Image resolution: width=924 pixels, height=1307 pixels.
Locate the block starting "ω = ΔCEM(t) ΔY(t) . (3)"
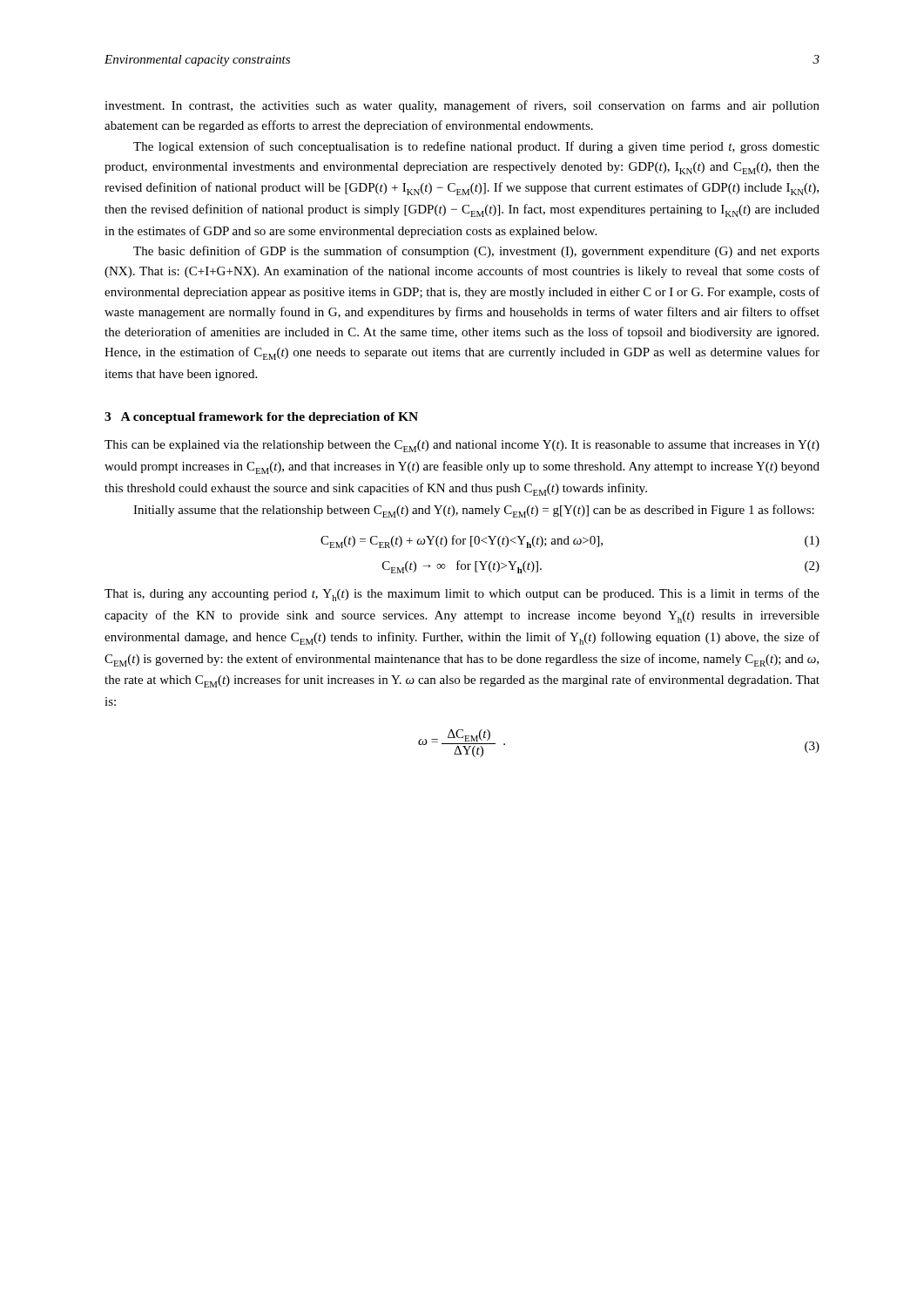pyautogui.click(x=462, y=743)
